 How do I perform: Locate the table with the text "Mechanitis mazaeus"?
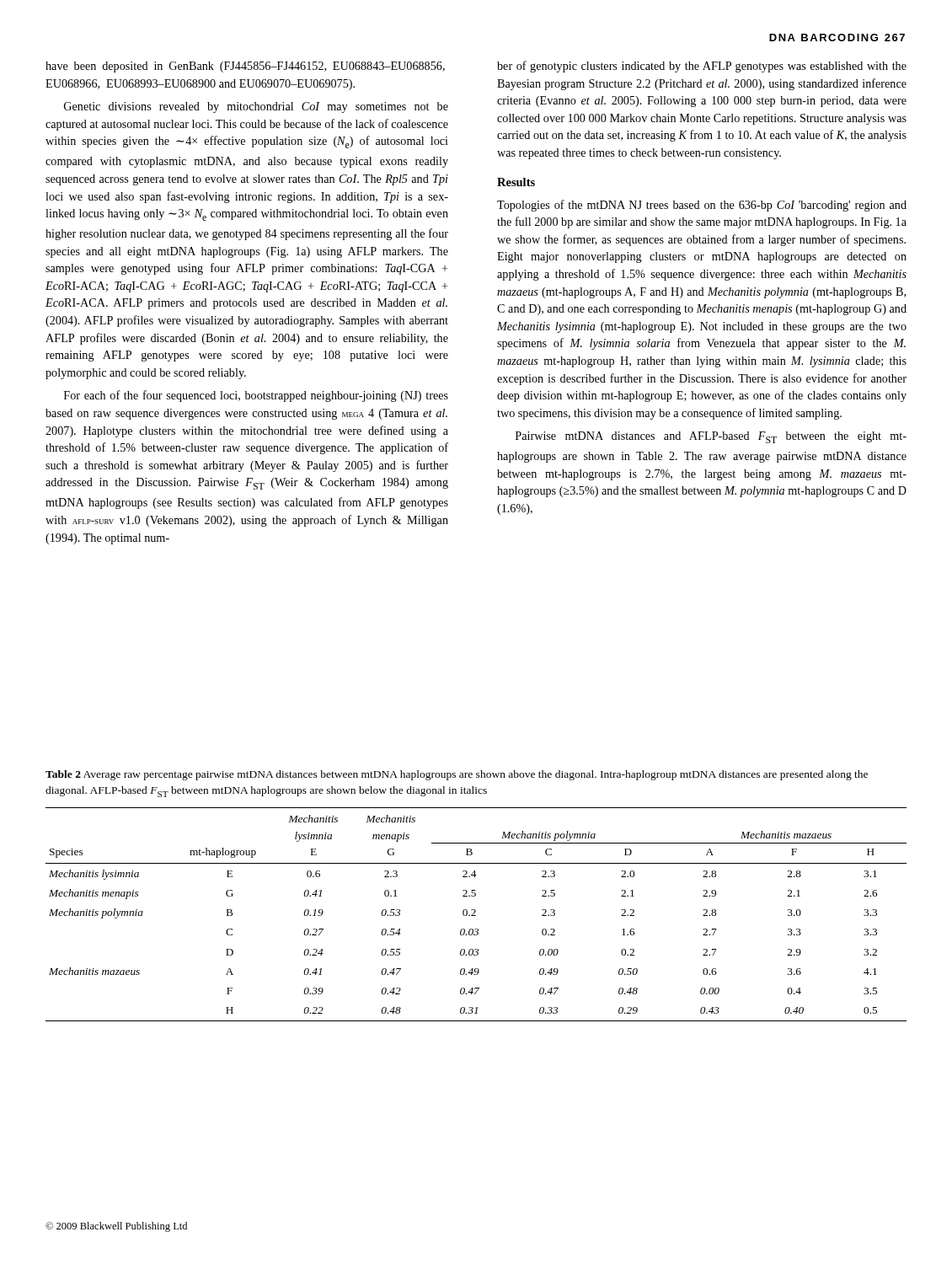pyautogui.click(x=476, y=914)
